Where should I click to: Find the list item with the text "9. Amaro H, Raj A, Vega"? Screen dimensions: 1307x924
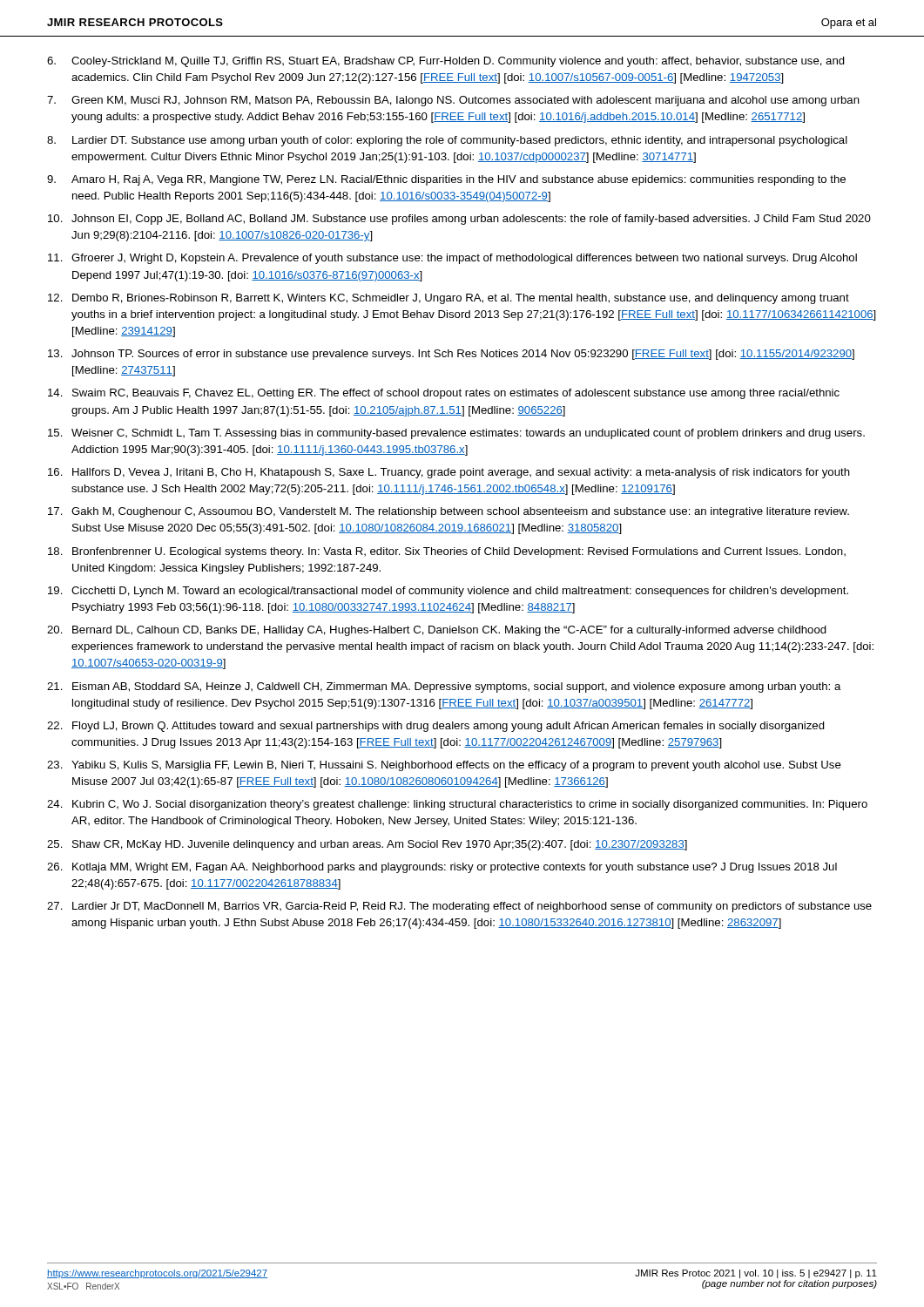(x=462, y=187)
